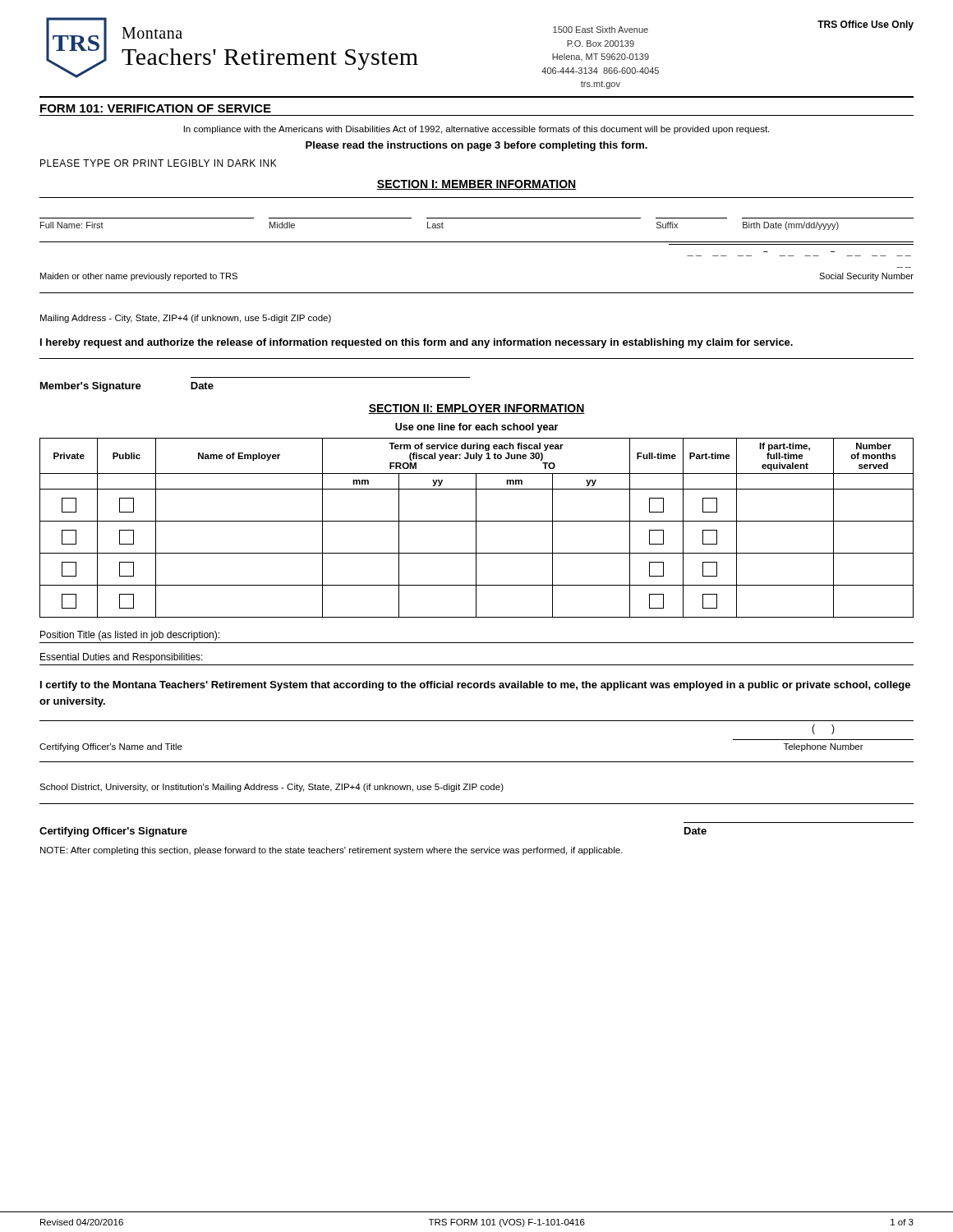Click on the table containing "Name of Employer"
Screen dimensions: 1232x953
pos(476,528)
